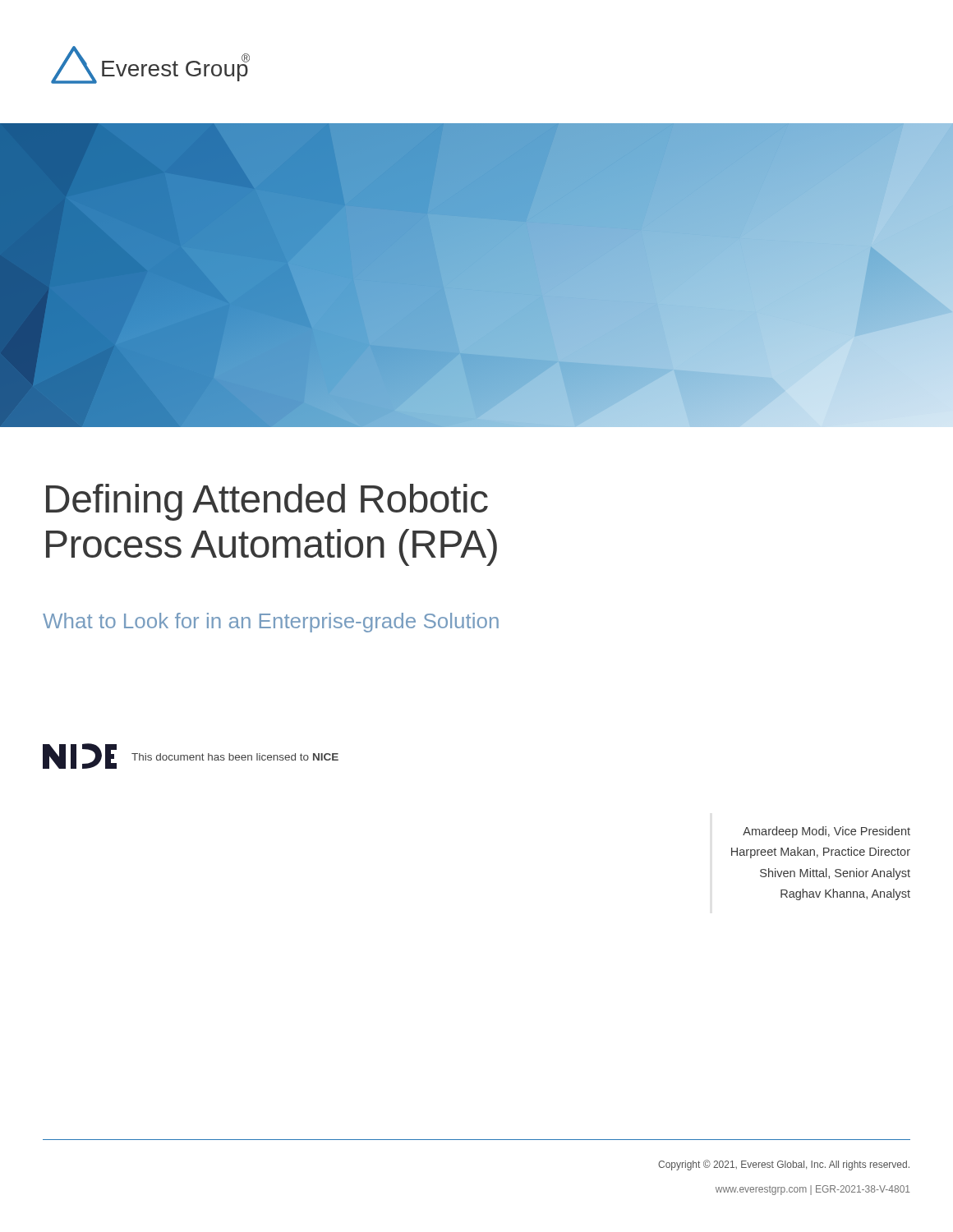953x1232 pixels.
Task: Locate the block starting "Amardeep Modi, Vice President Harpreet Makan,"
Action: 810,863
